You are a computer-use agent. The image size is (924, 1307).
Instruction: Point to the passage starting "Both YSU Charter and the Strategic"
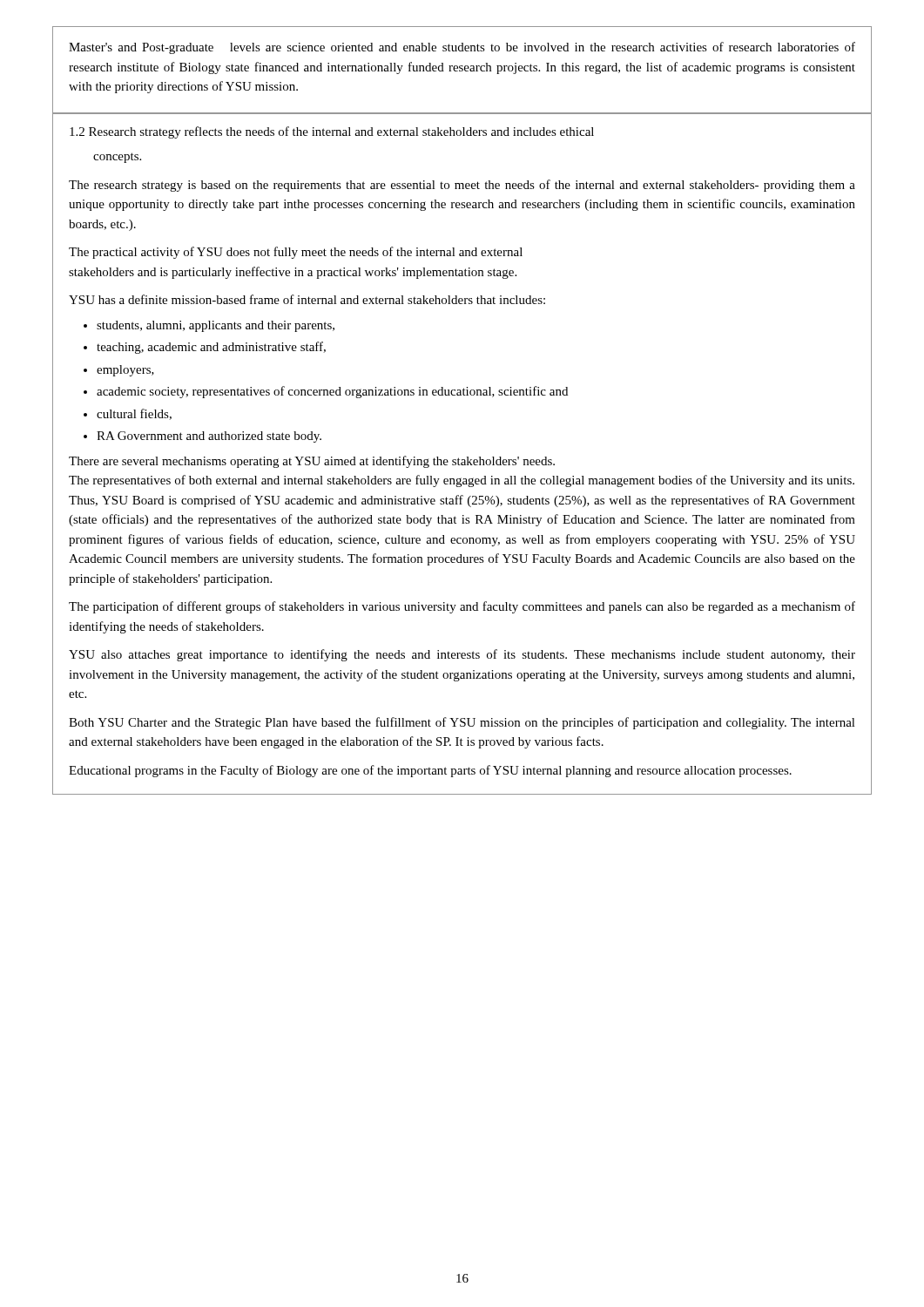pos(462,732)
